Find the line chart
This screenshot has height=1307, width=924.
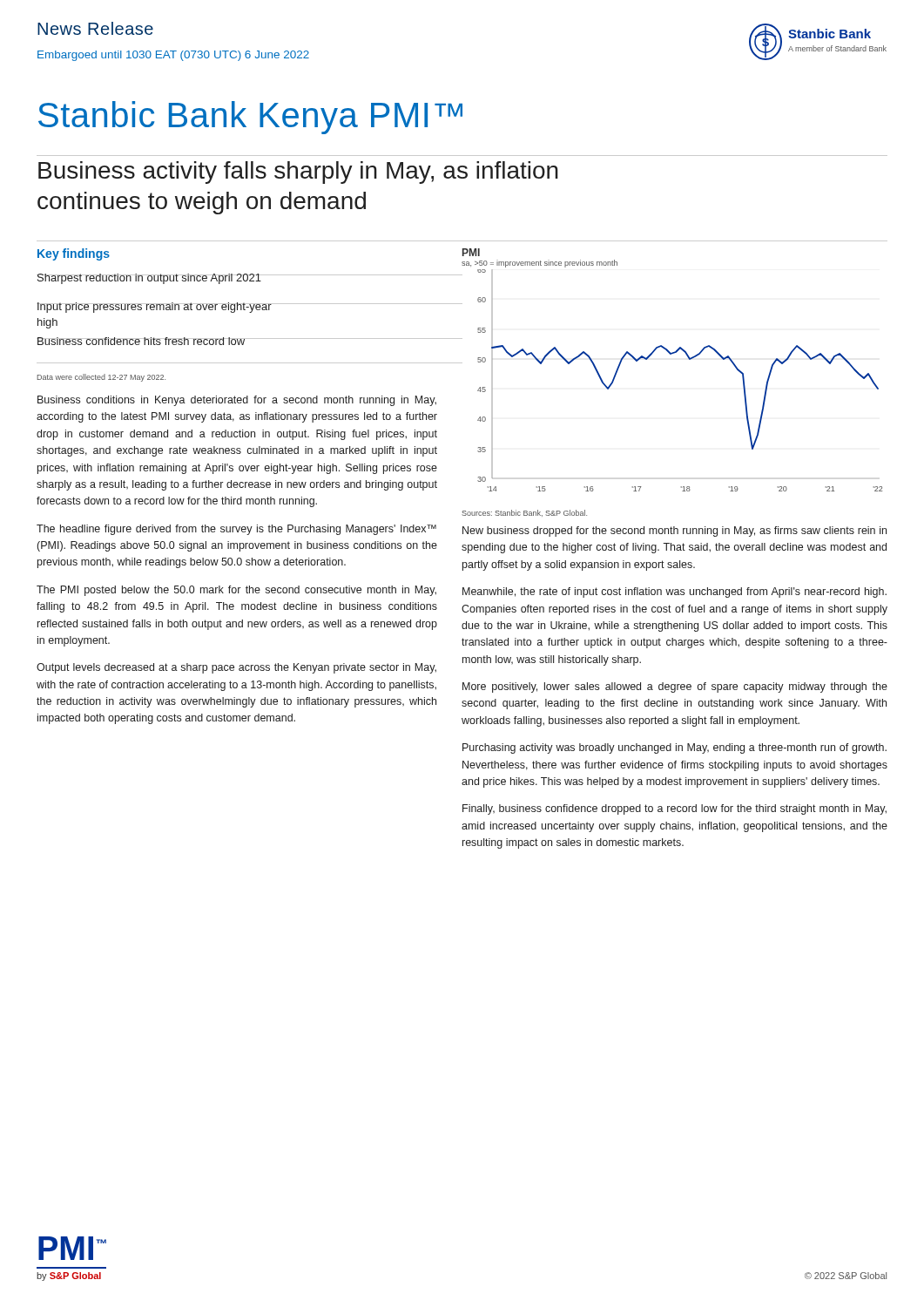pos(674,382)
